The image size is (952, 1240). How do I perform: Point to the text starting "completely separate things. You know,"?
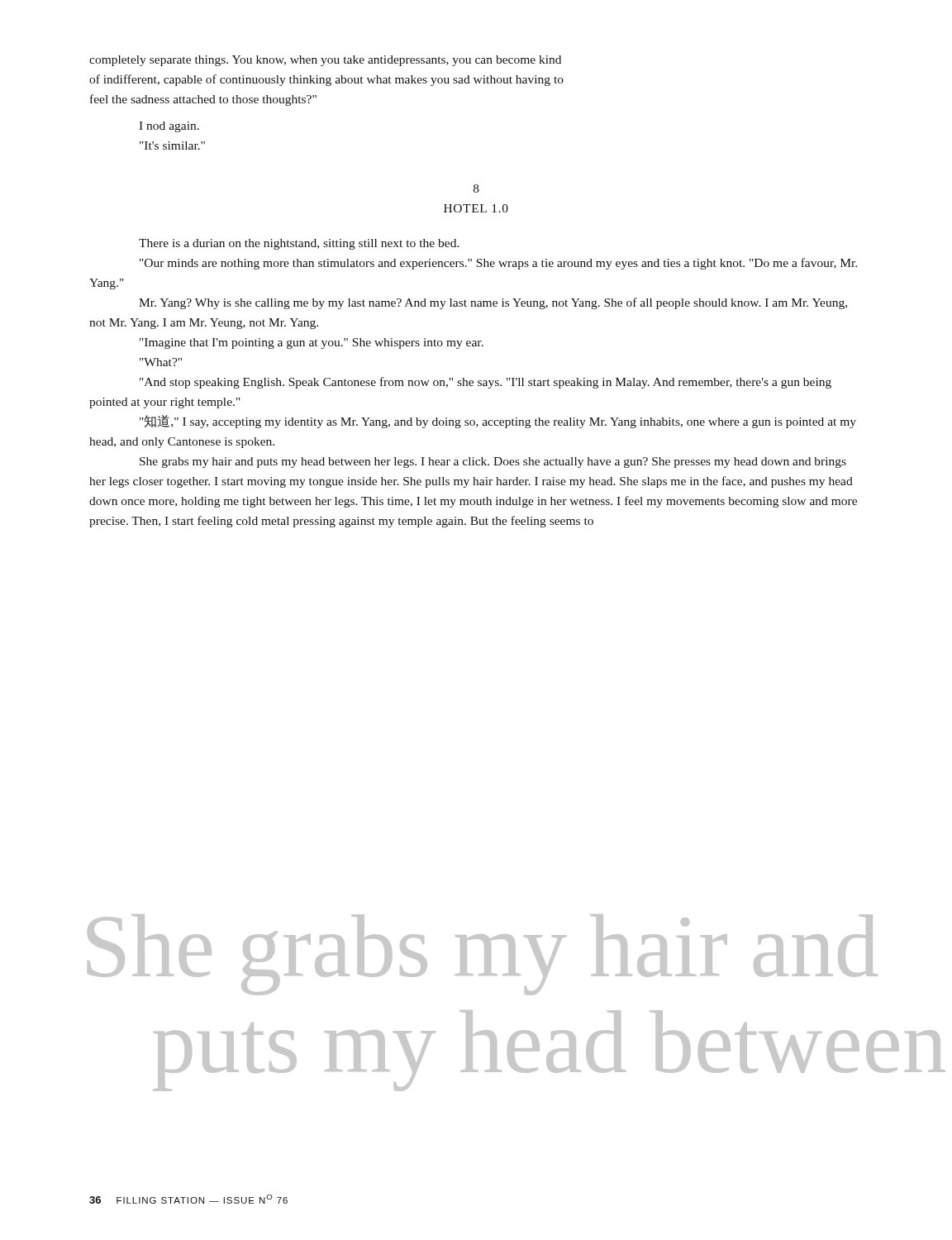pyautogui.click(x=476, y=79)
